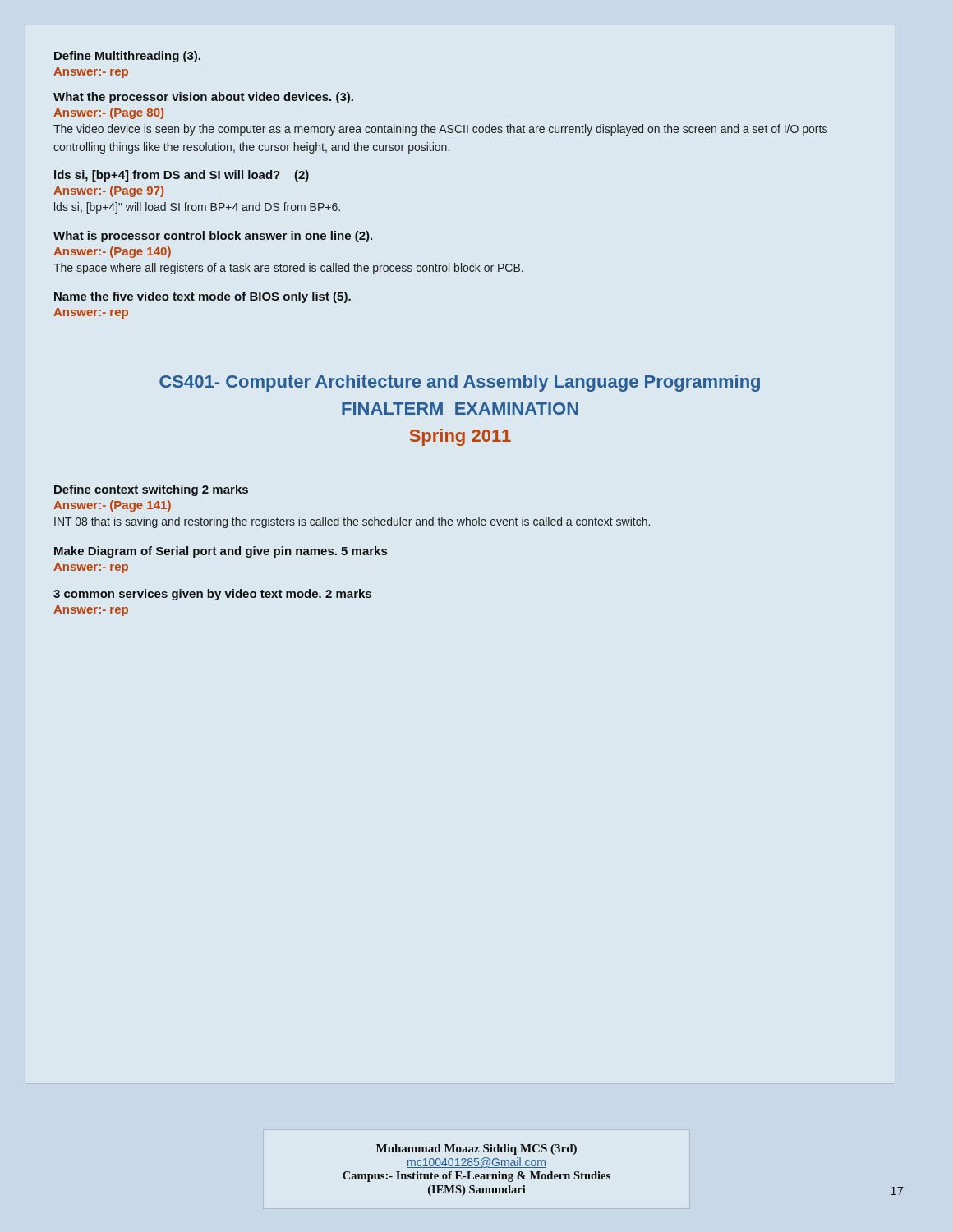
Task: Click on the text block starting "Define Multithreading (3). Answer:- rep"
Action: [127, 57]
